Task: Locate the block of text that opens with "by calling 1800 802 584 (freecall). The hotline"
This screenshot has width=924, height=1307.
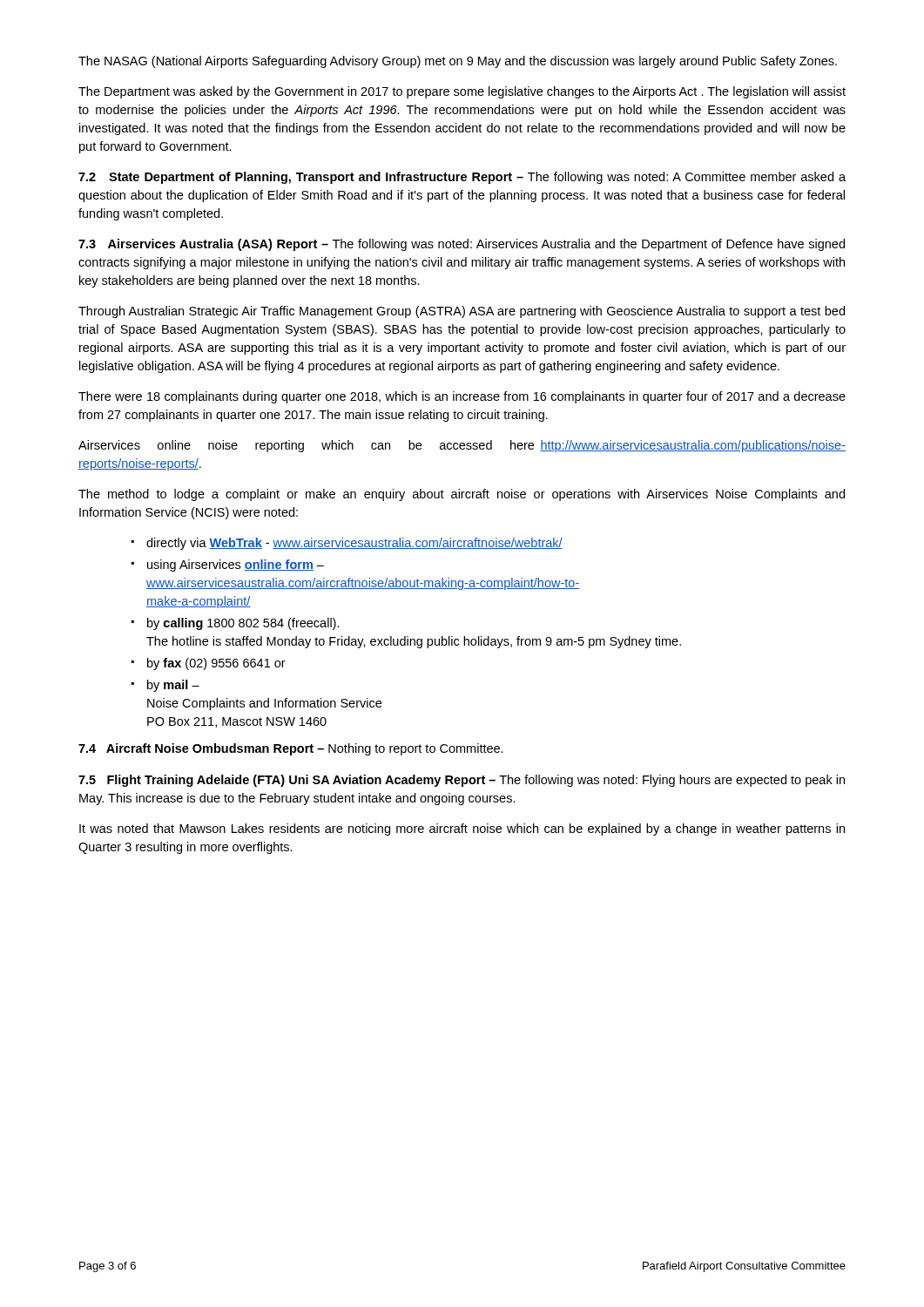Action: [488, 633]
